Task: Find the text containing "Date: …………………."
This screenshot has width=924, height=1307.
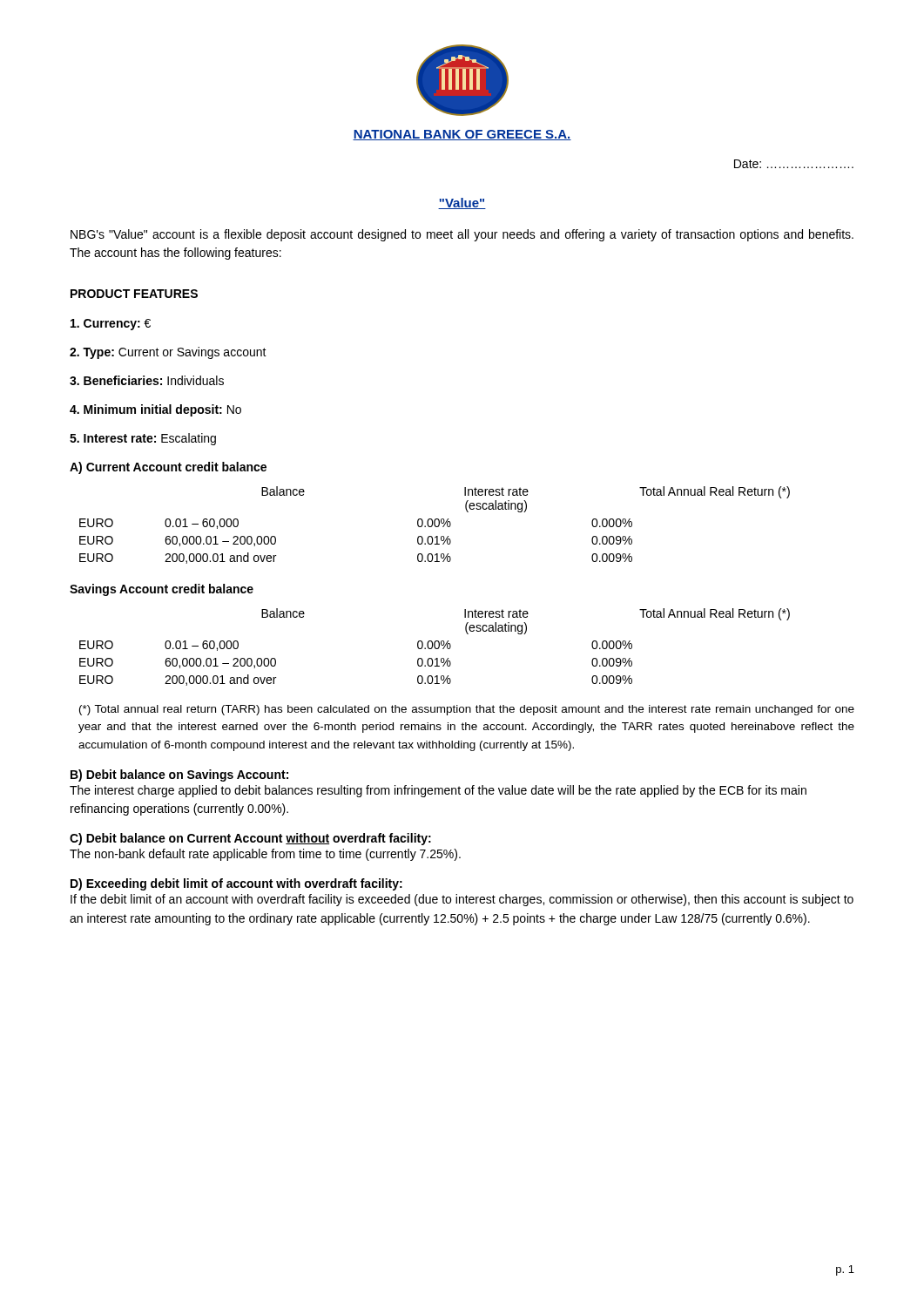Action: pos(794,164)
